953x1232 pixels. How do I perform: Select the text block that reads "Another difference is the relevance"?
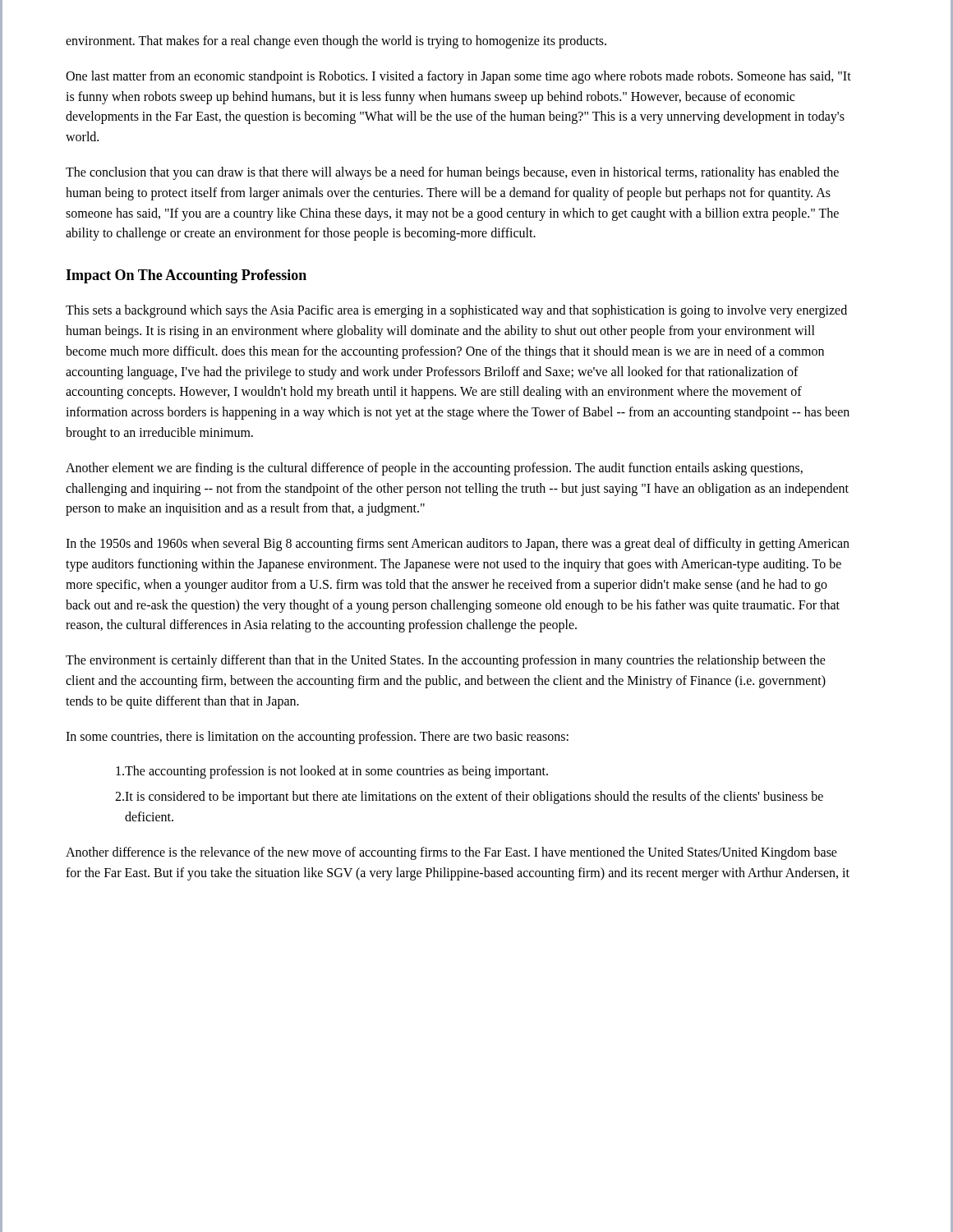[x=458, y=862]
